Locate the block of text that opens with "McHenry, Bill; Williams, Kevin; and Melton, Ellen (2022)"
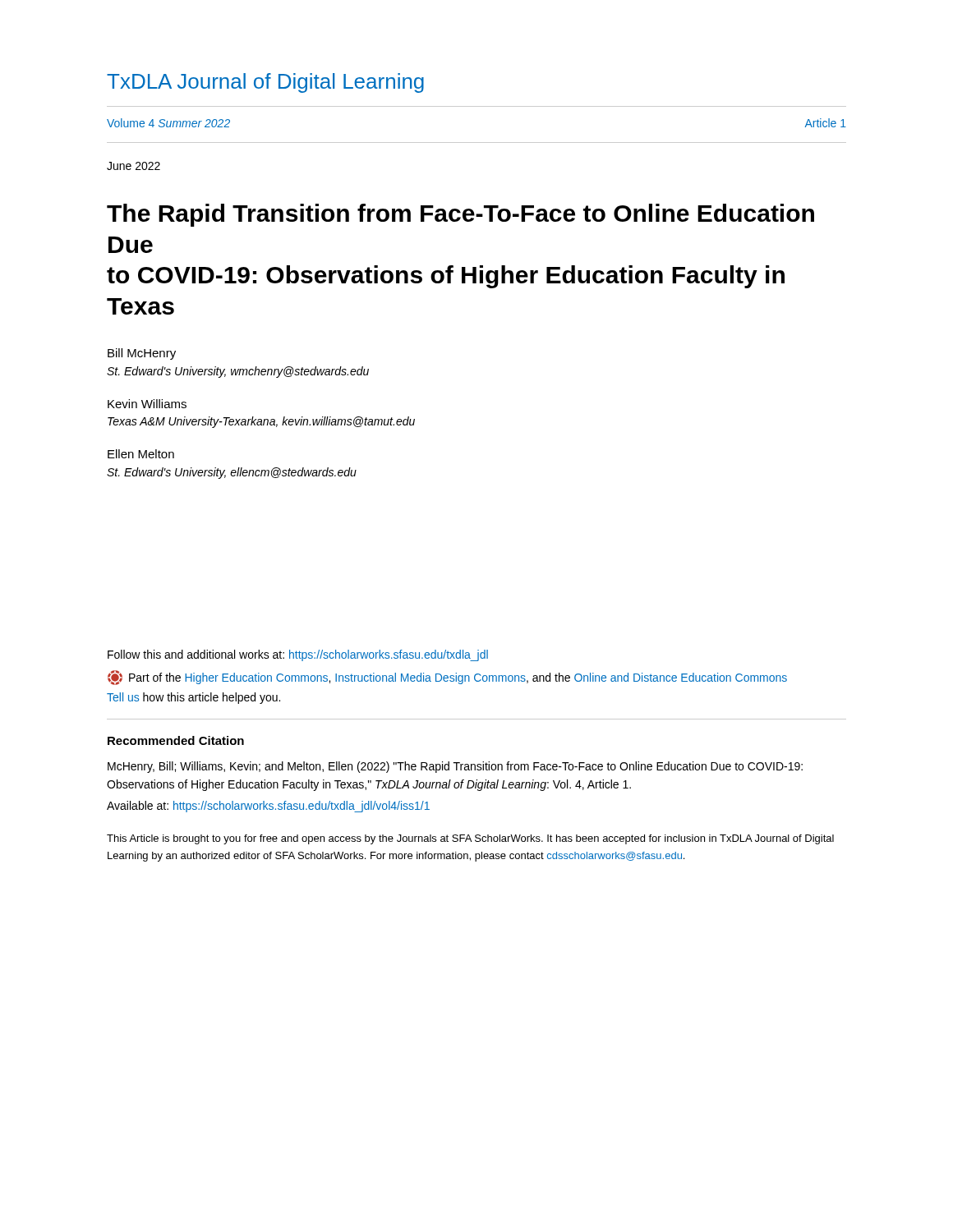This screenshot has height=1232, width=953. pos(455,775)
